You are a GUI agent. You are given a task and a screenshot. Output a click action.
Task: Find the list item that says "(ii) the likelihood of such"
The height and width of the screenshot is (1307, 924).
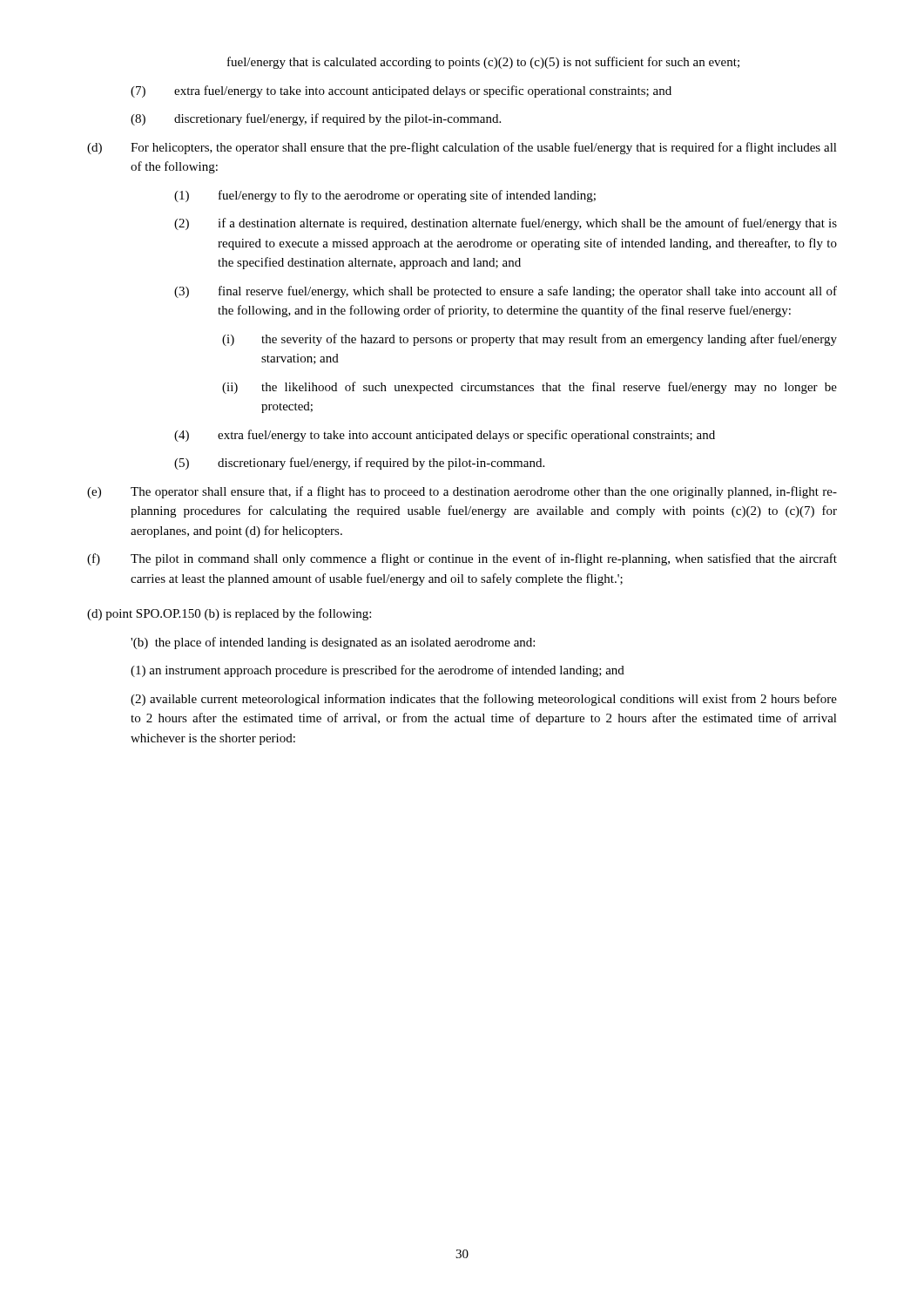[529, 396]
